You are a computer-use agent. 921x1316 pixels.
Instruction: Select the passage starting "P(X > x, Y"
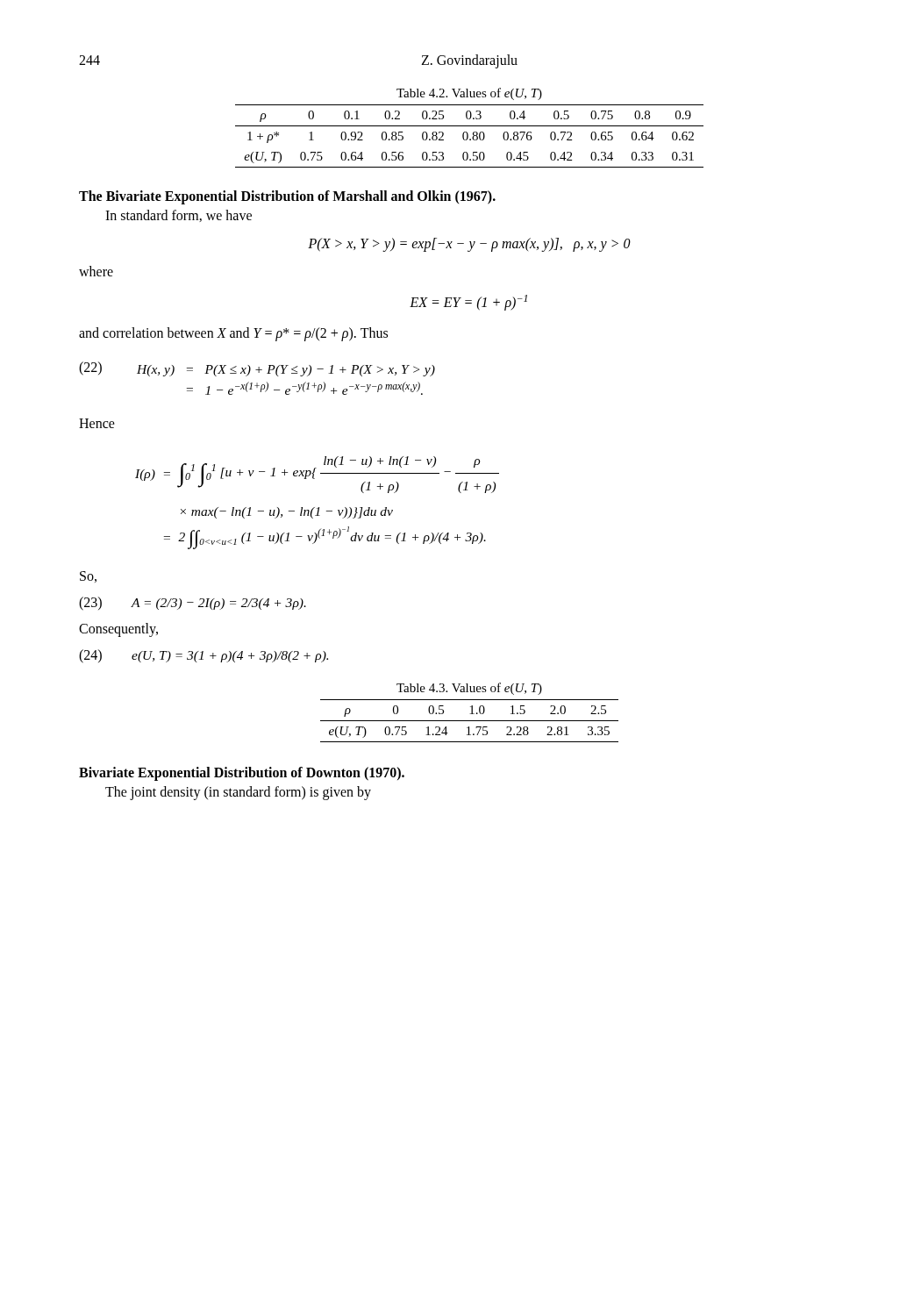click(469, 243)
